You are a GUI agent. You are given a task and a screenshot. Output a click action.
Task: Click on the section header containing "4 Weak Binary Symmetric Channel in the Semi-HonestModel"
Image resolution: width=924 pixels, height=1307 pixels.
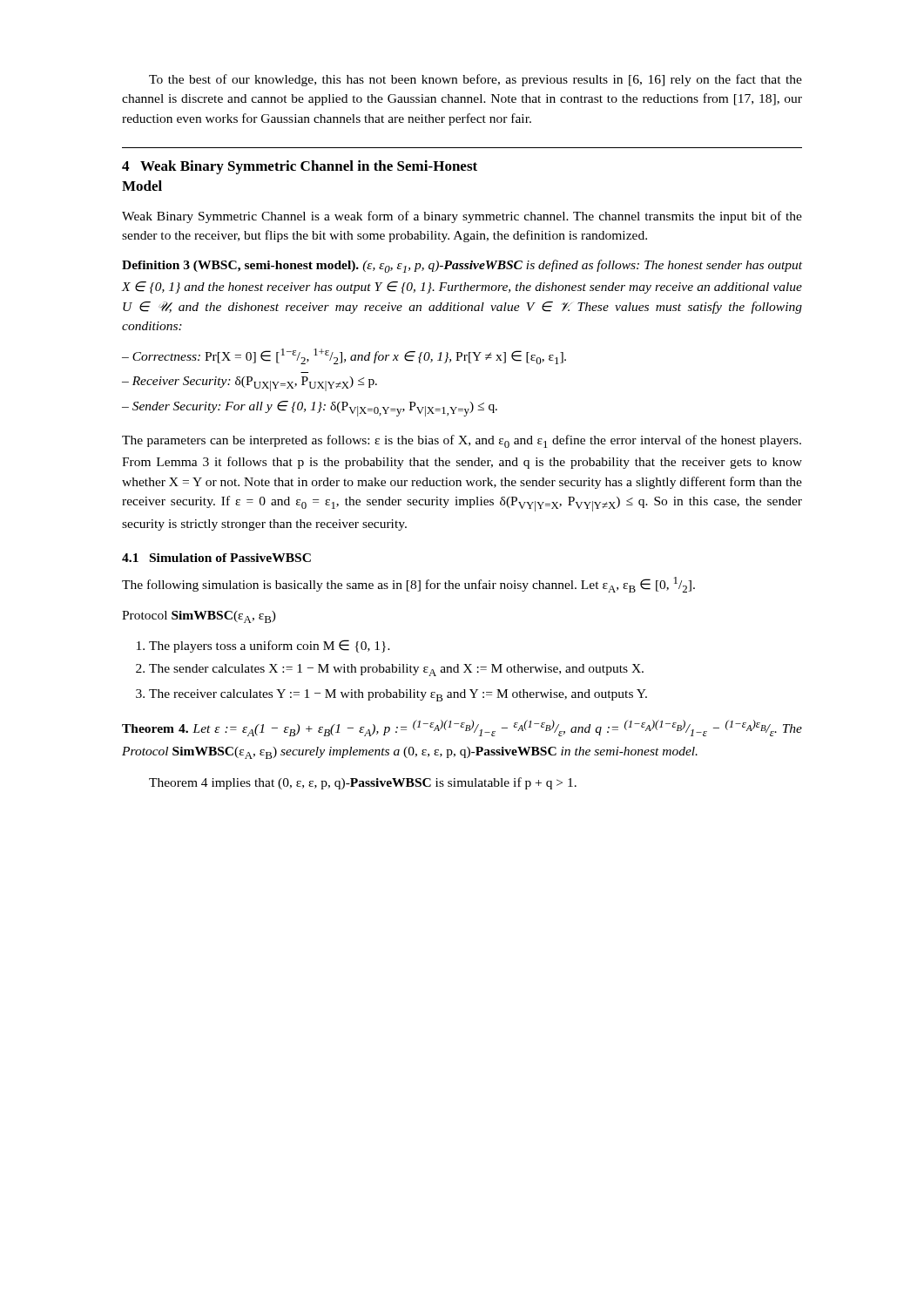coord(462,172)
